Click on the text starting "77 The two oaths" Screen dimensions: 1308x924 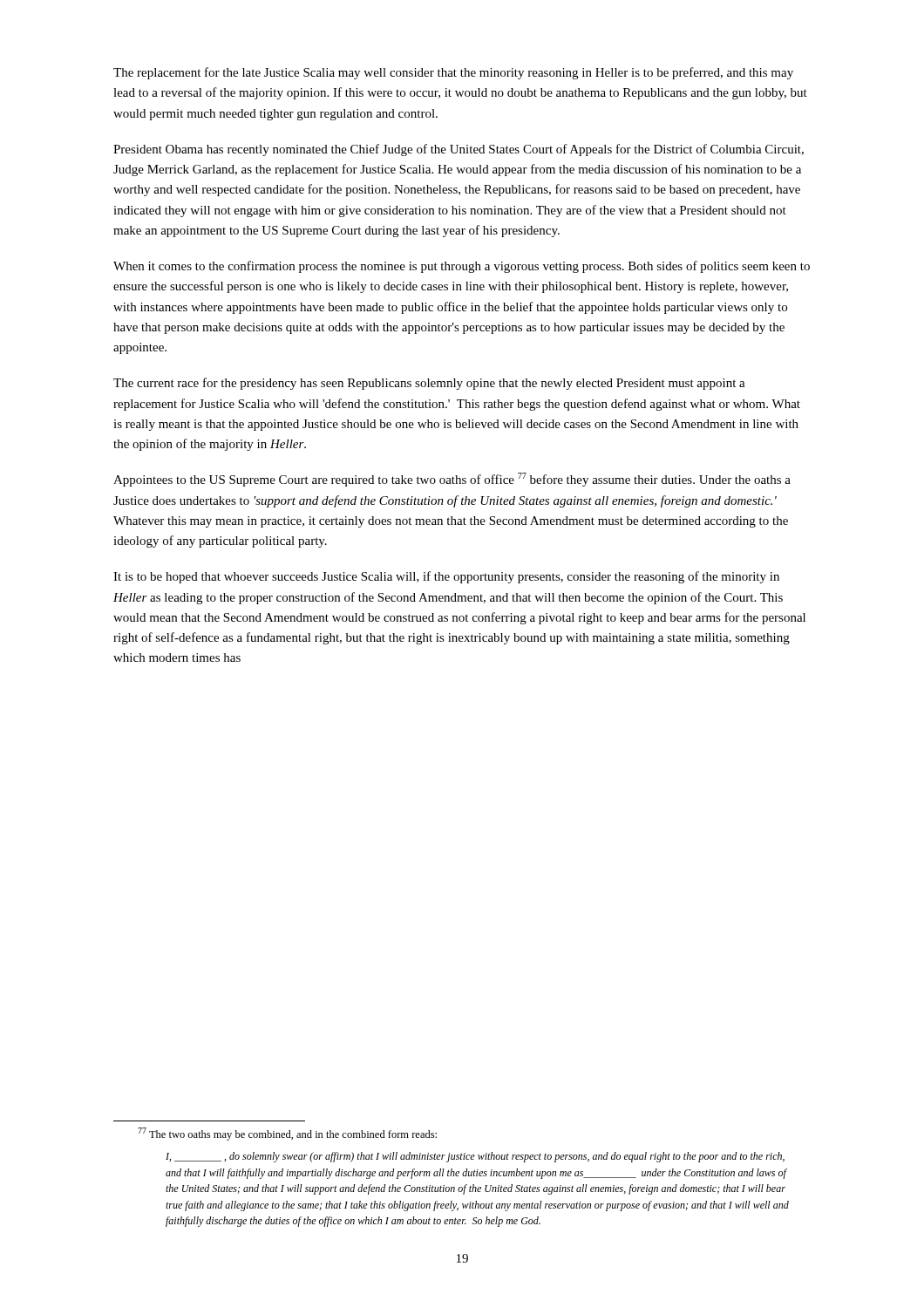click(462, 1175)
